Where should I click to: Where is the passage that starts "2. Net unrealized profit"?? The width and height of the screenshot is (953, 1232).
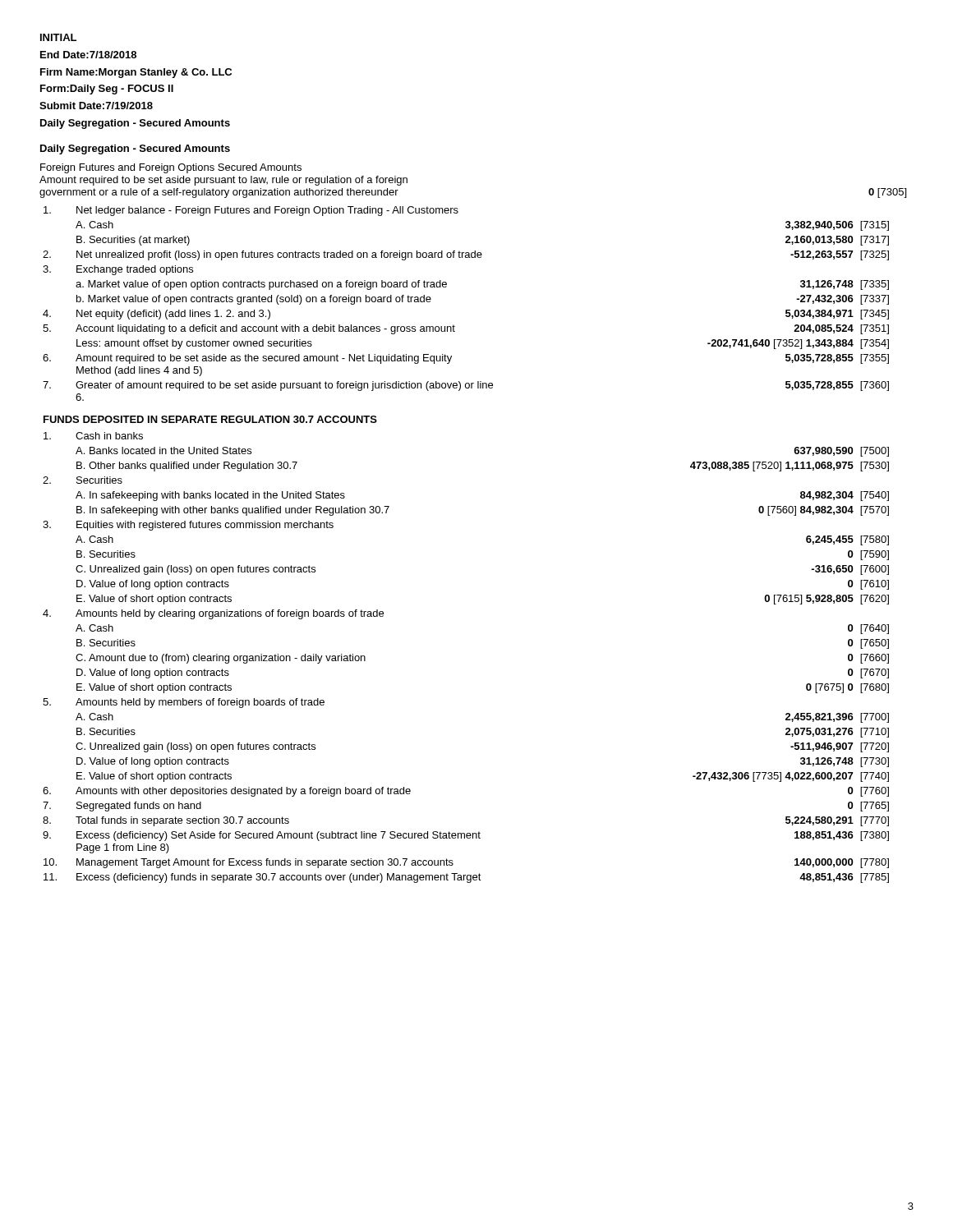click(476, 254)
